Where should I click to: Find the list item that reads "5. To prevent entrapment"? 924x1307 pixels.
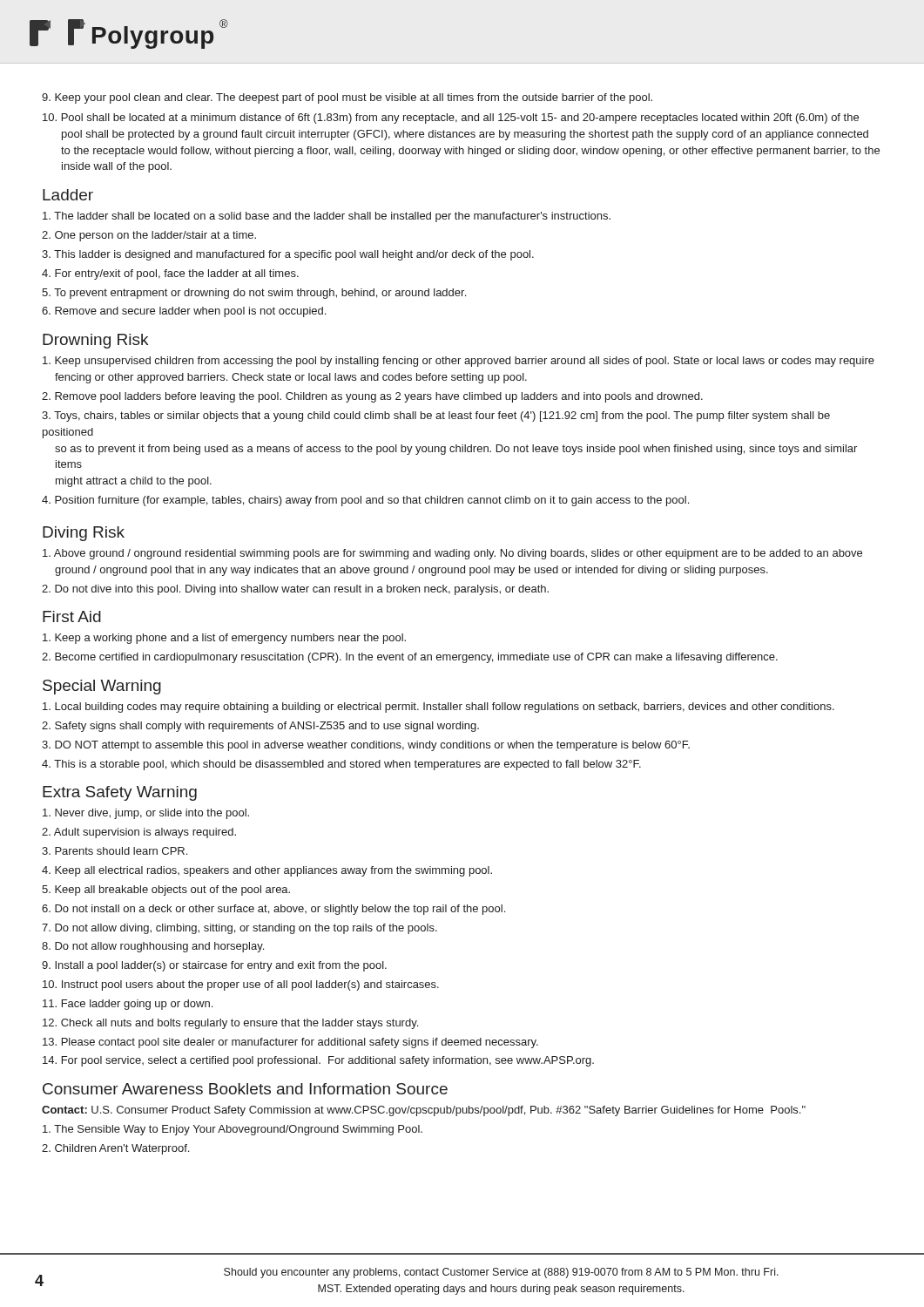254,292
